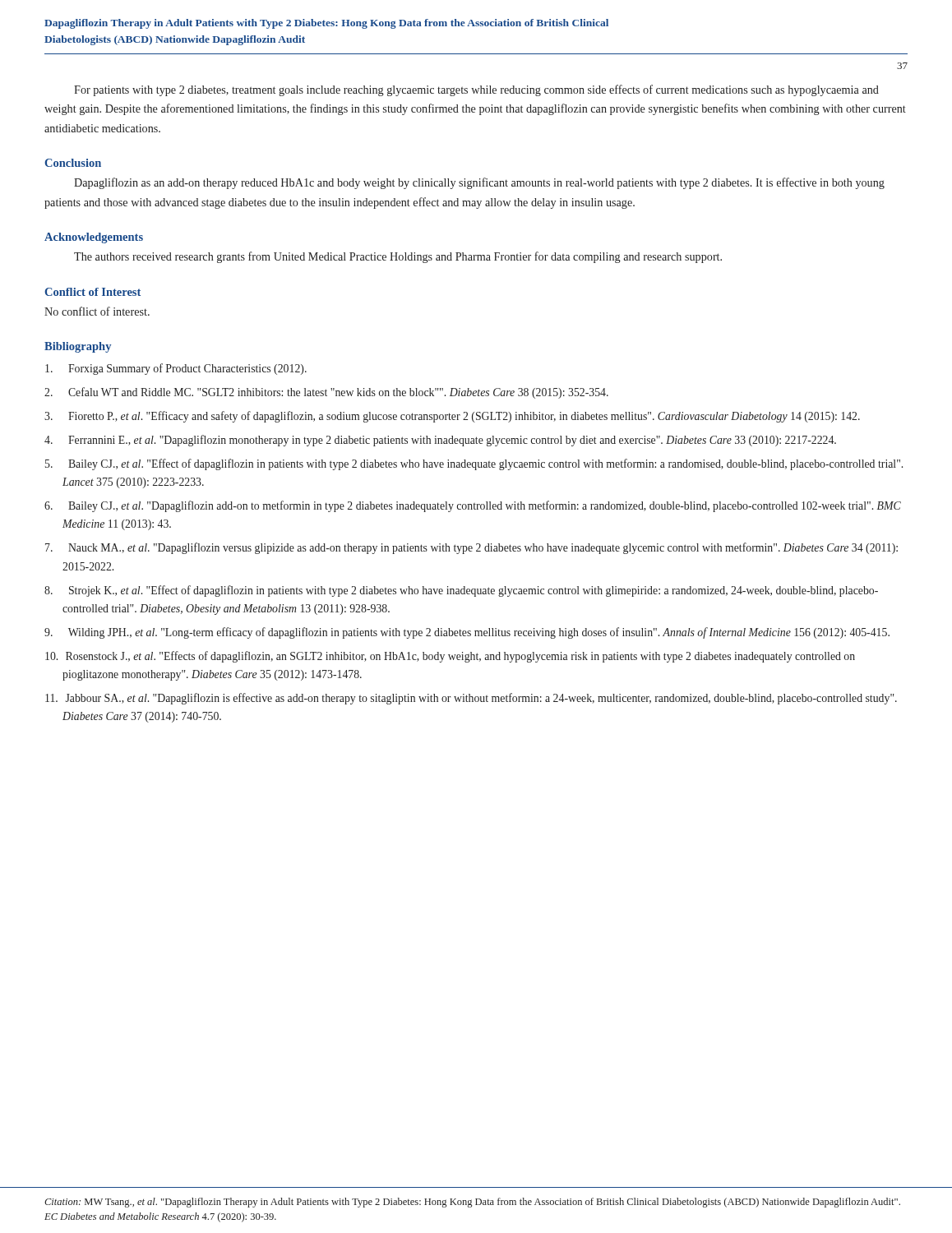
Task: Point to the block beginning "9. Wilding JPH.,"
Action: coord(476,633)
